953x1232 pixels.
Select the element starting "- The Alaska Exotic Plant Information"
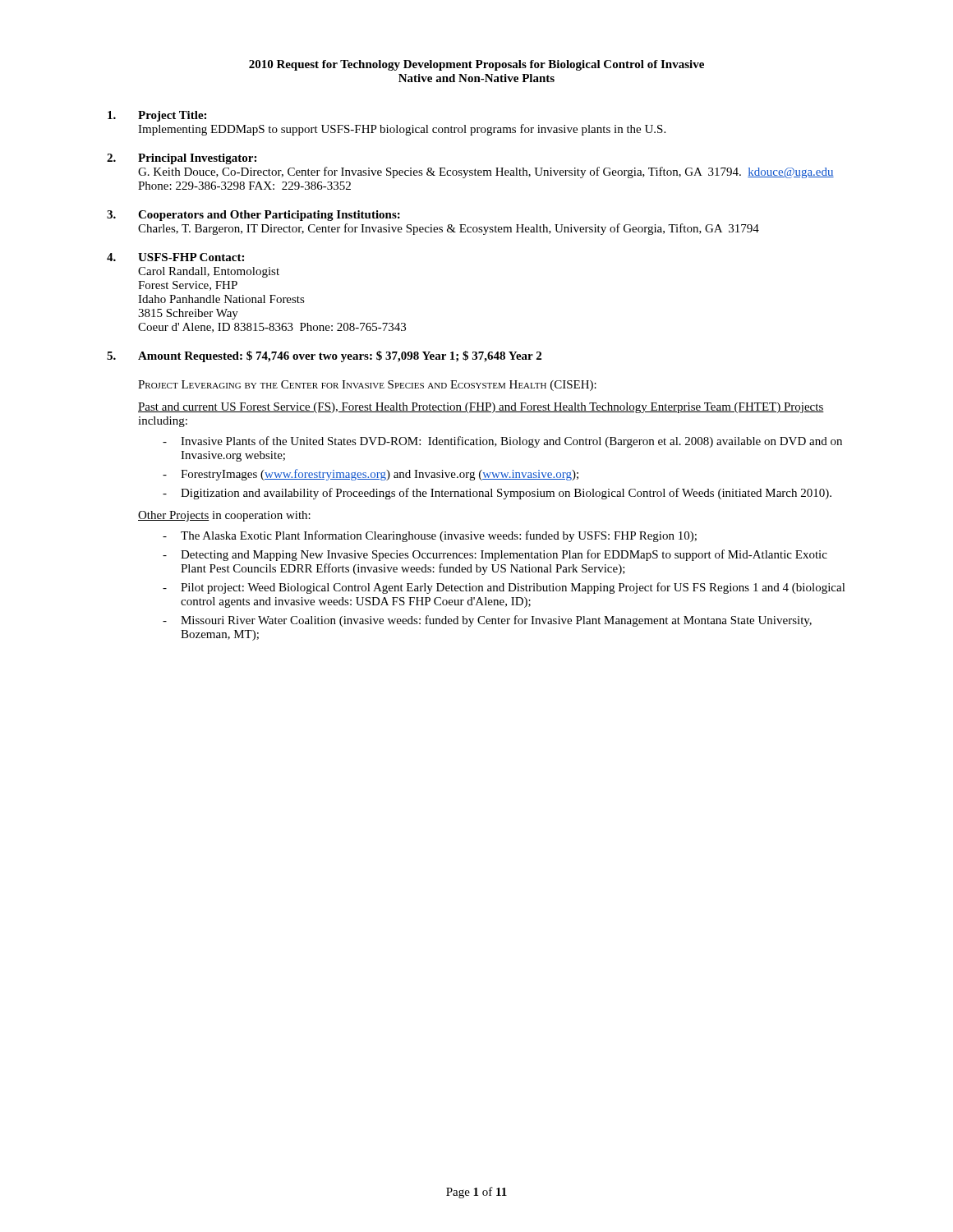coord(504,536)
